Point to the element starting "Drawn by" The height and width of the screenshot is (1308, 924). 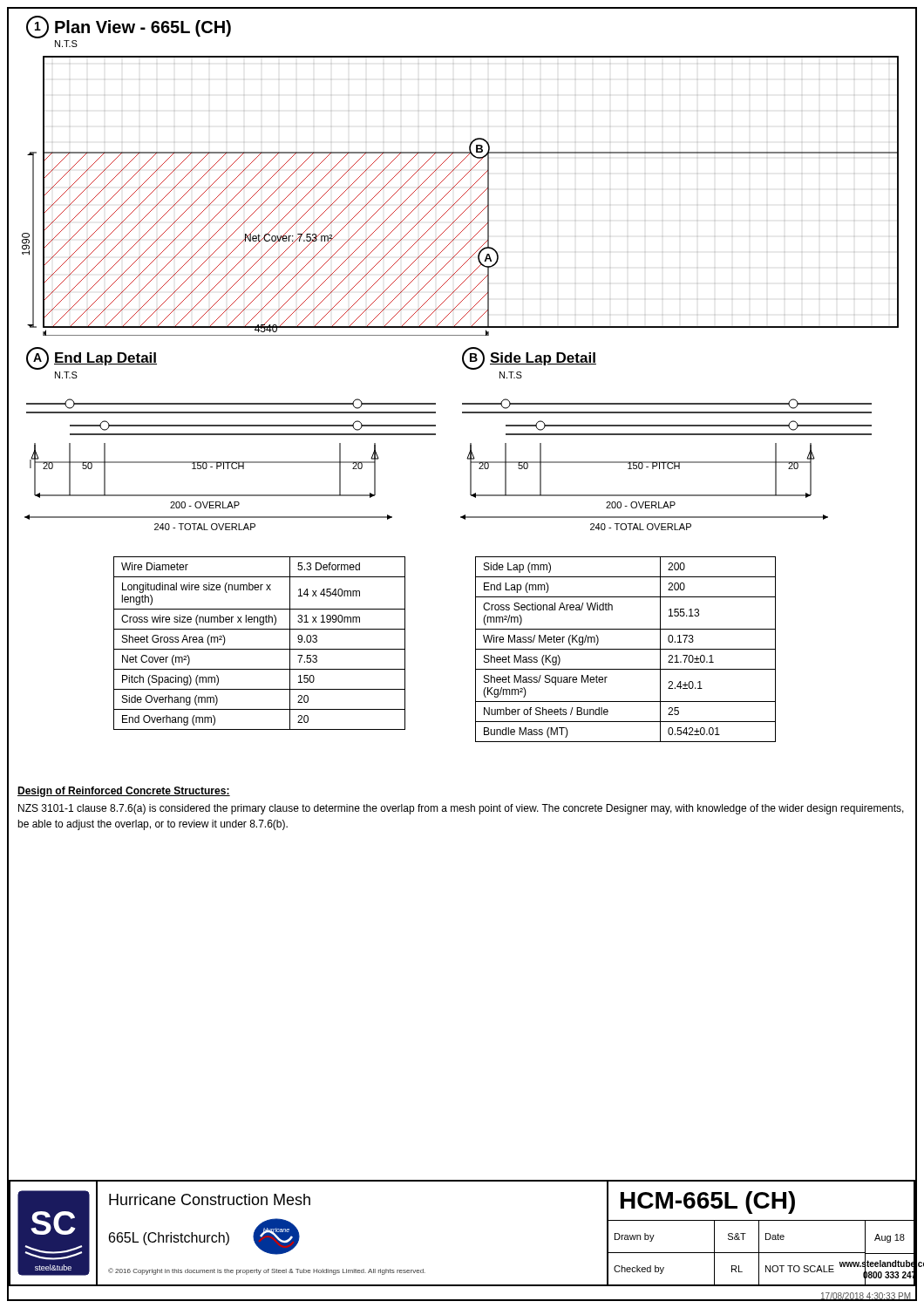coord(634,1236)
